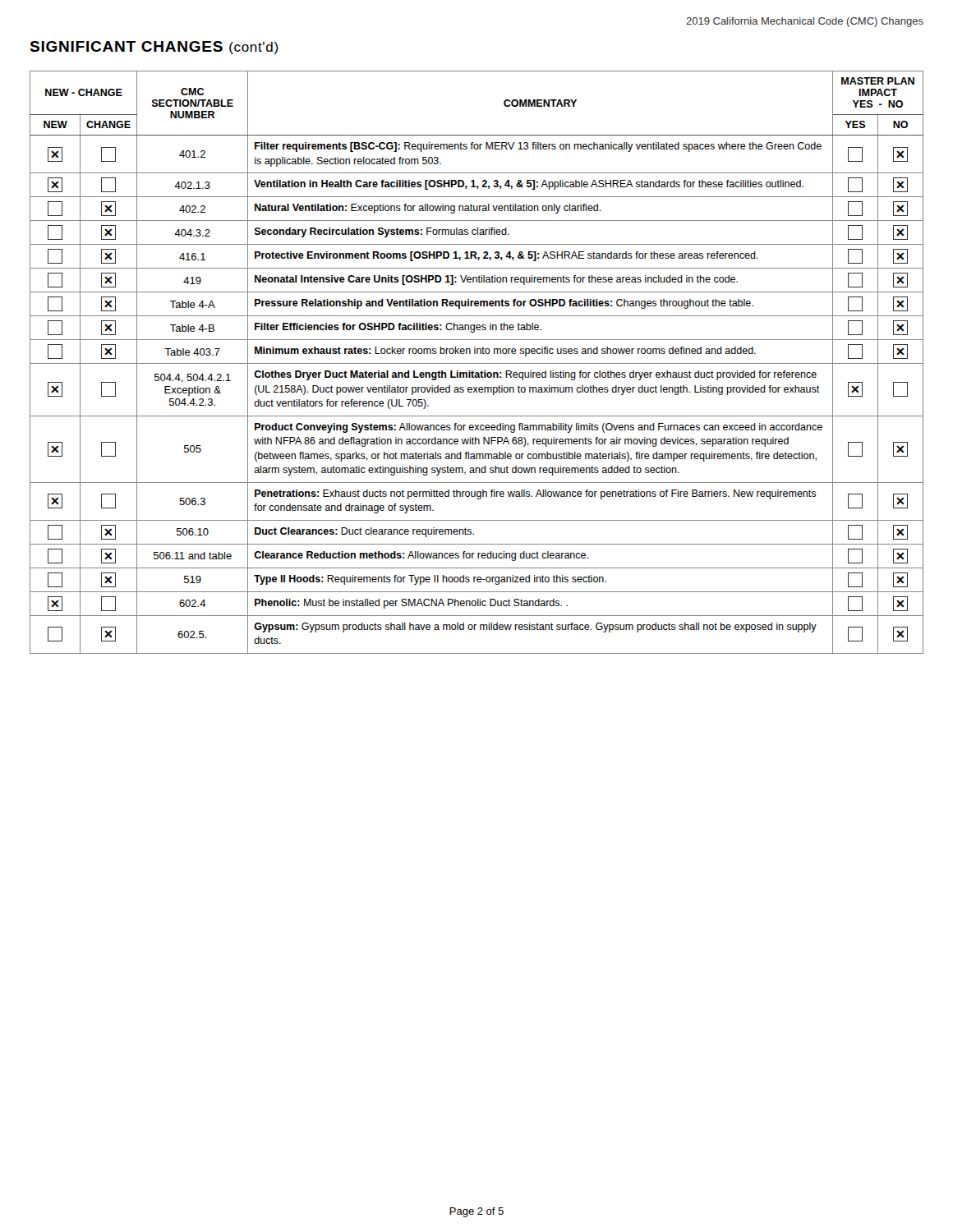Screen dimensions: 1232x953
Task: Find the block starting "SIGNIFICANT CHANGES (cont'd)"
Action: 154,46
